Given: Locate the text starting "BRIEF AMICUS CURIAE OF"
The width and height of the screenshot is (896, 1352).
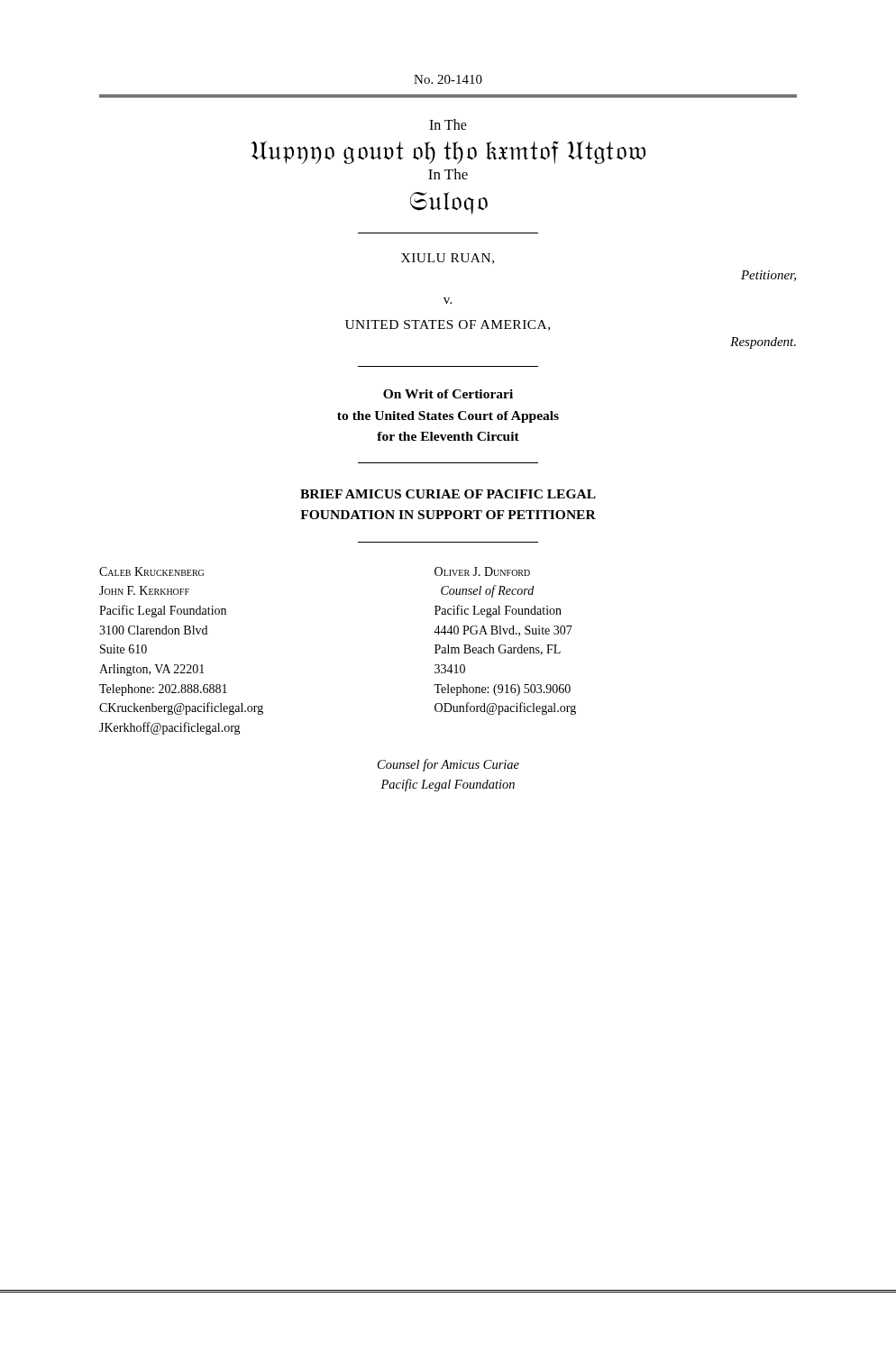Looking at the screenshot, I should pyautogui.click(x=448, y=504).
